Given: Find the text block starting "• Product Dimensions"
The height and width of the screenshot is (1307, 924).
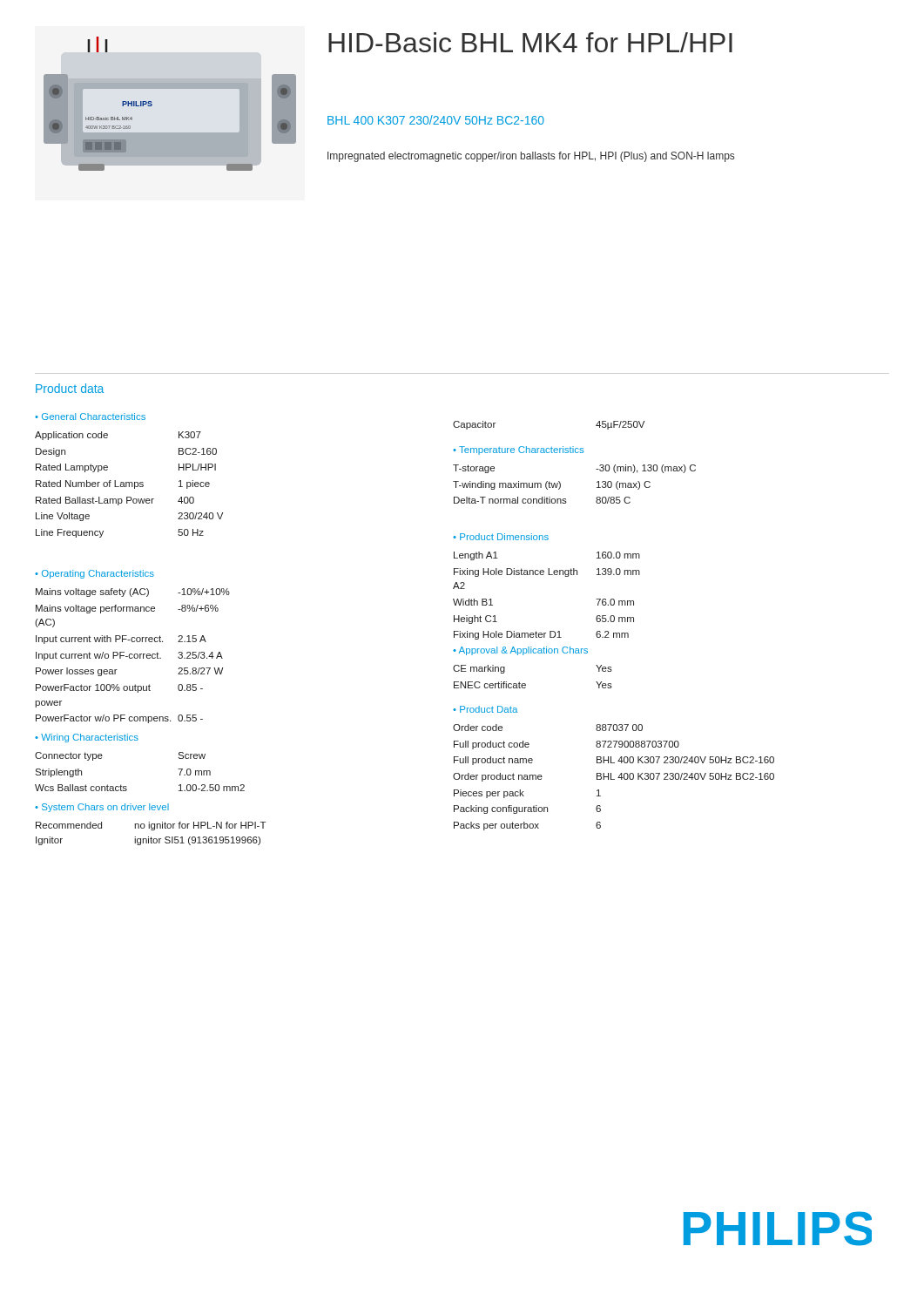Looking at the screenshot, I should [x=501, y=537].
